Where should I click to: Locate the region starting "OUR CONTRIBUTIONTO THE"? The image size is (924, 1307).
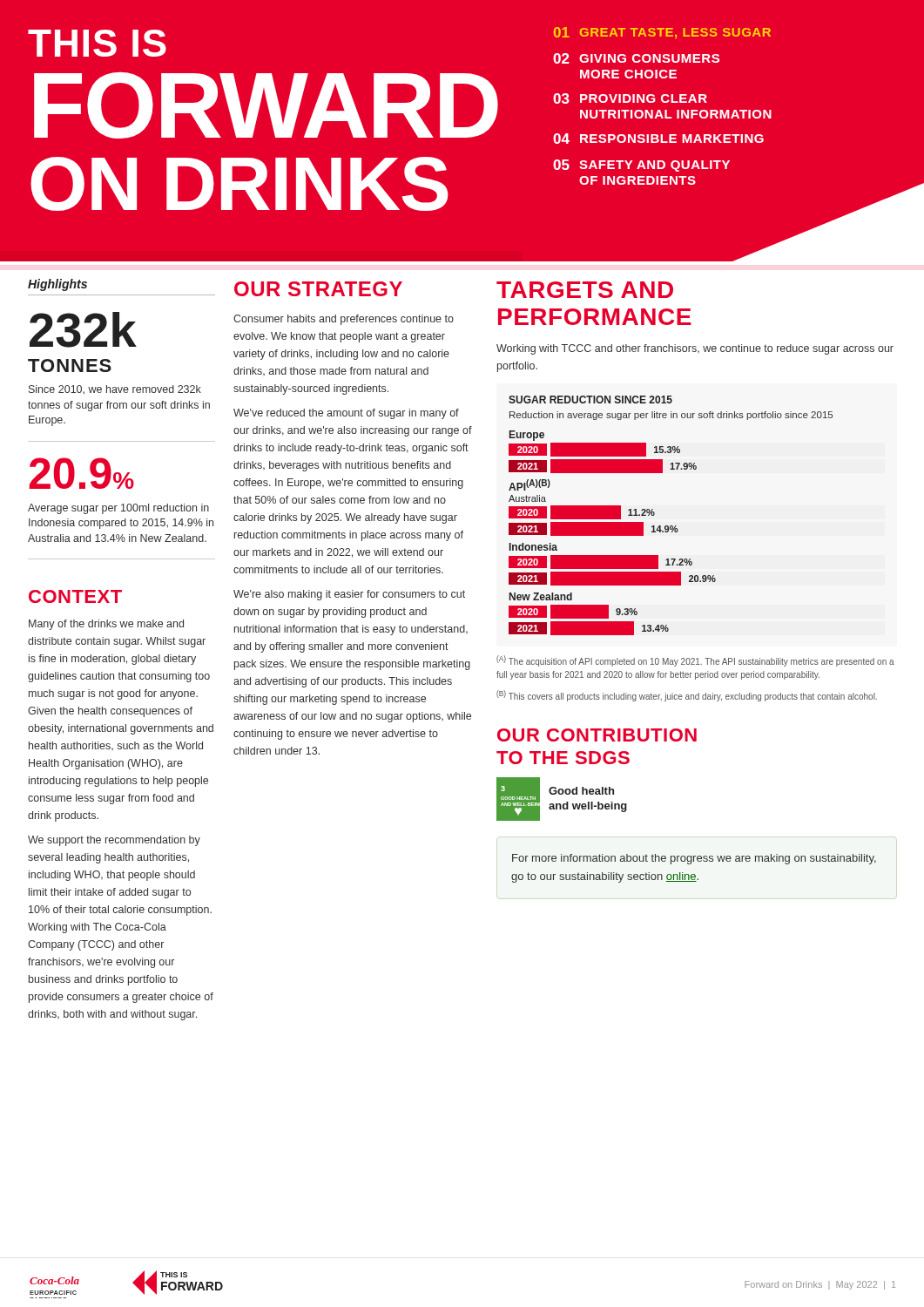coord(597,746)
